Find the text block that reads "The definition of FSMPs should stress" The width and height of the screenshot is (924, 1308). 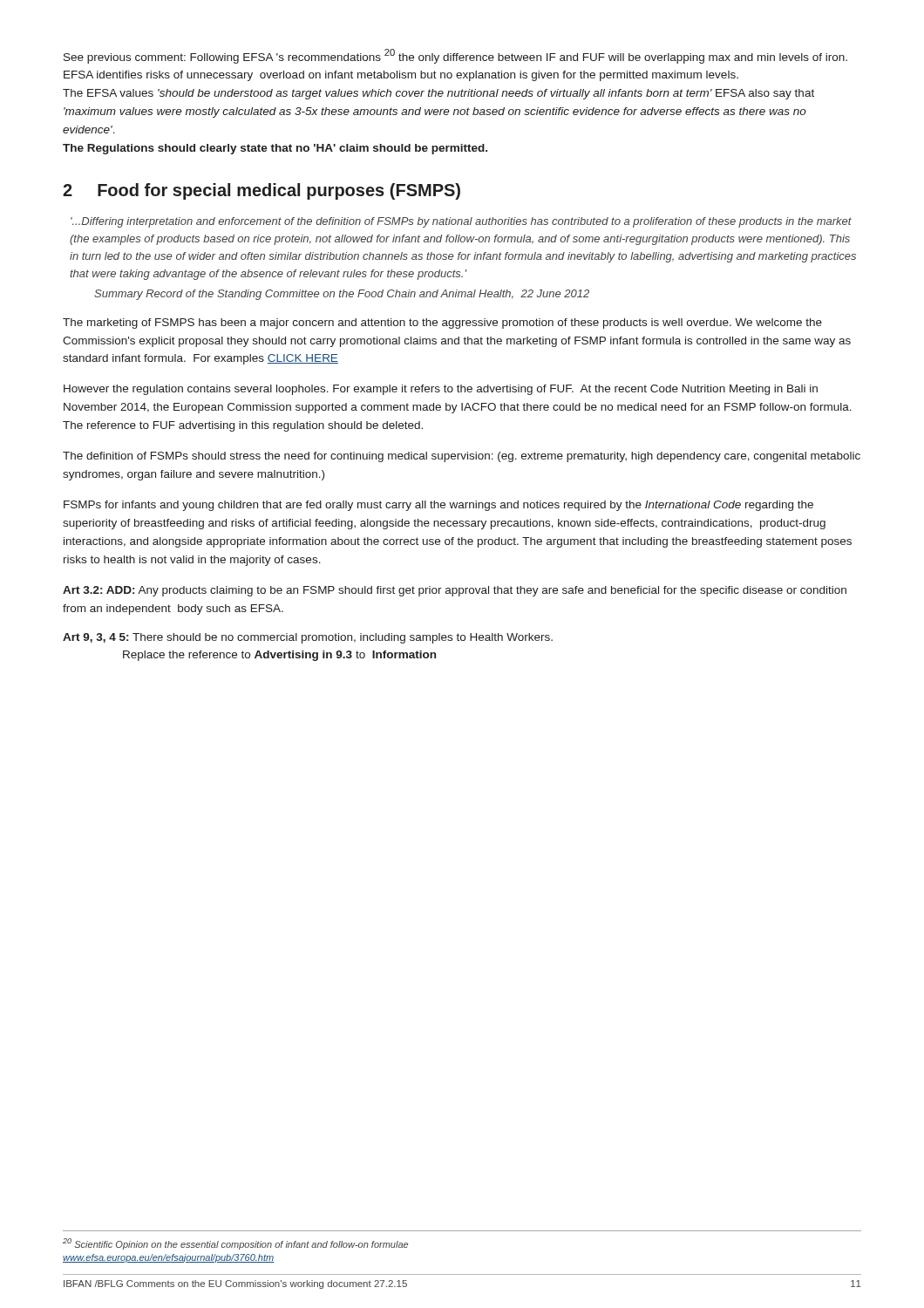click(462, 465)
